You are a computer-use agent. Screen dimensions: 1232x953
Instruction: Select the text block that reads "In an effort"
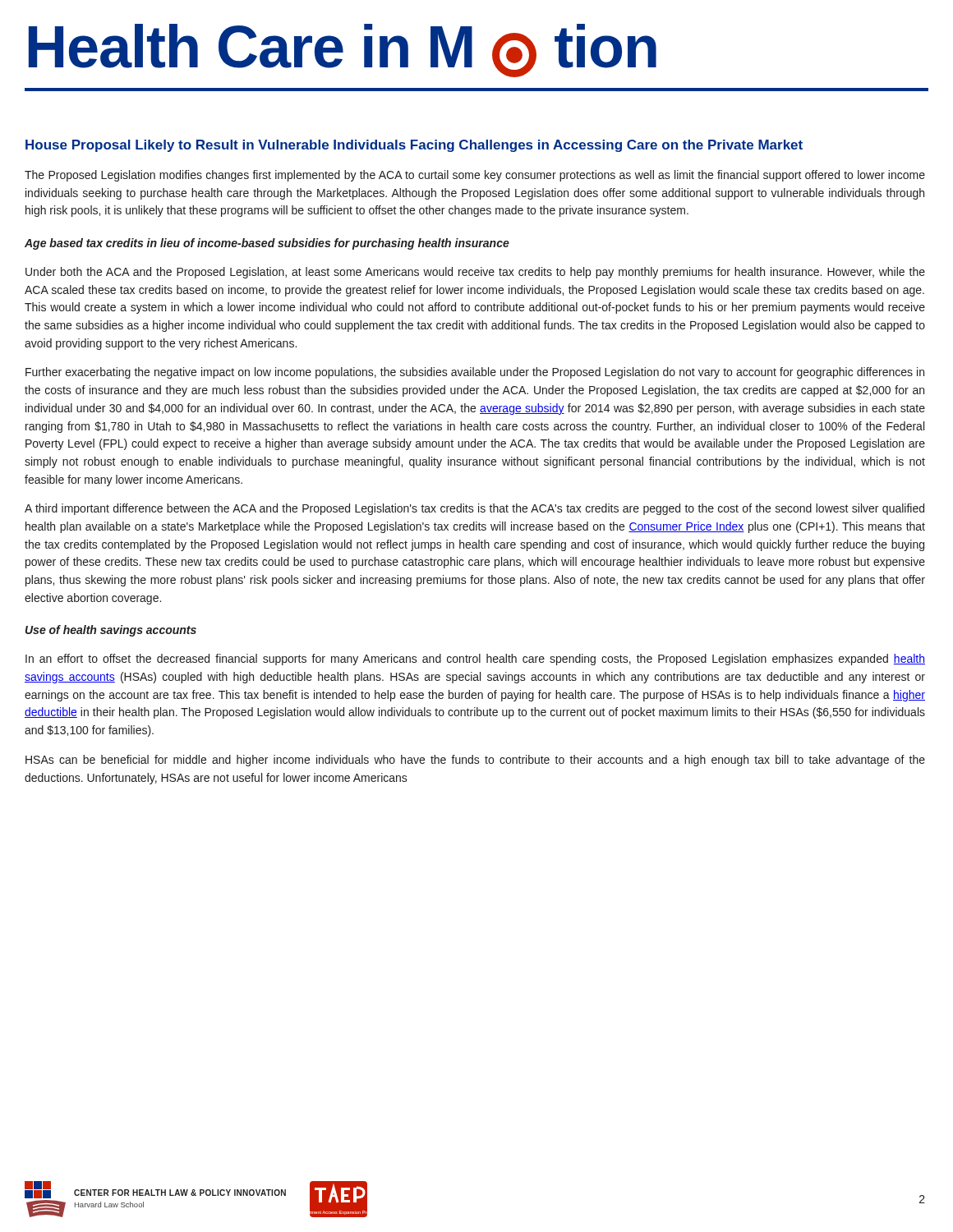475,695
